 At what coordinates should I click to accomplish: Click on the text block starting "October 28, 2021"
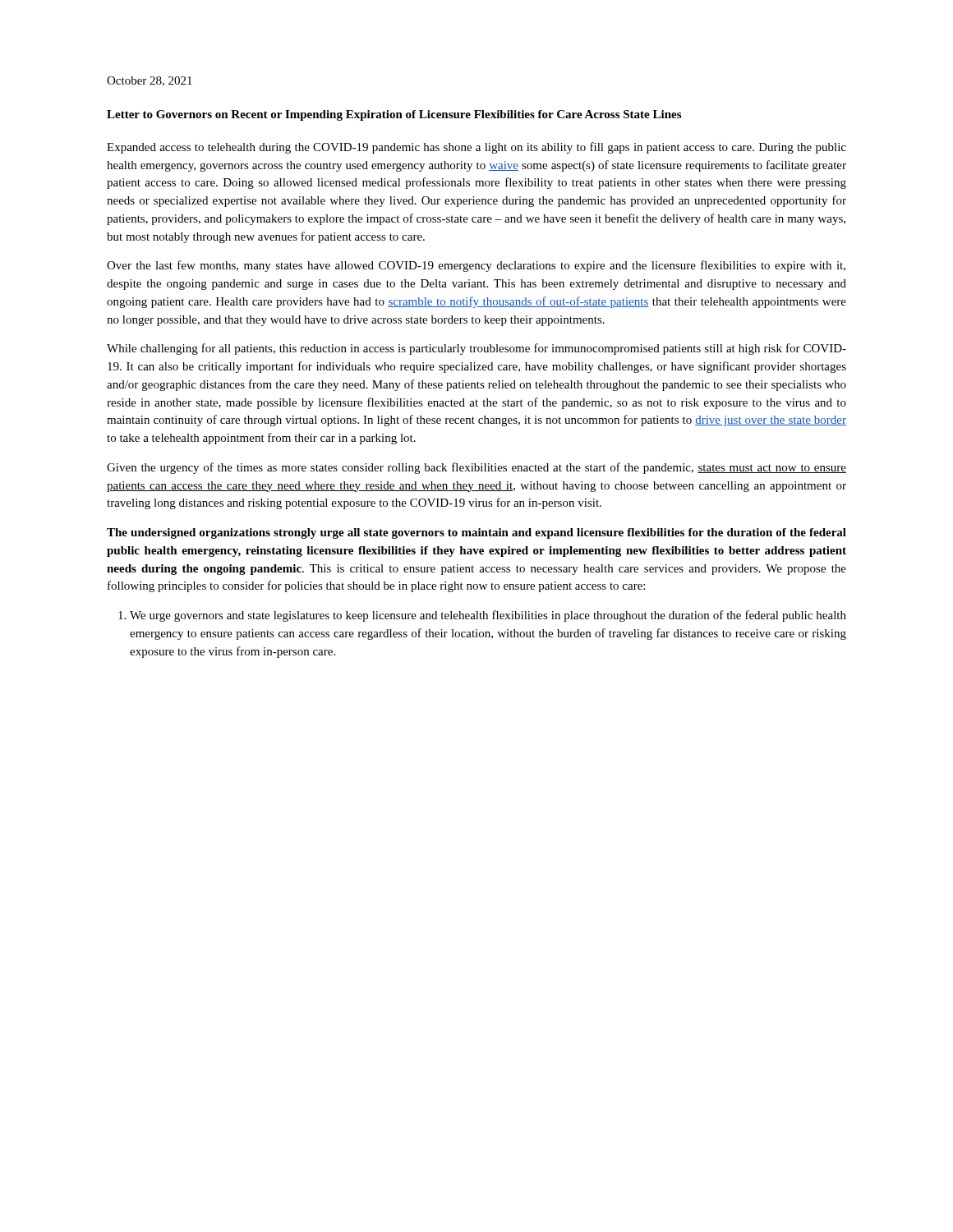point(150,81)
